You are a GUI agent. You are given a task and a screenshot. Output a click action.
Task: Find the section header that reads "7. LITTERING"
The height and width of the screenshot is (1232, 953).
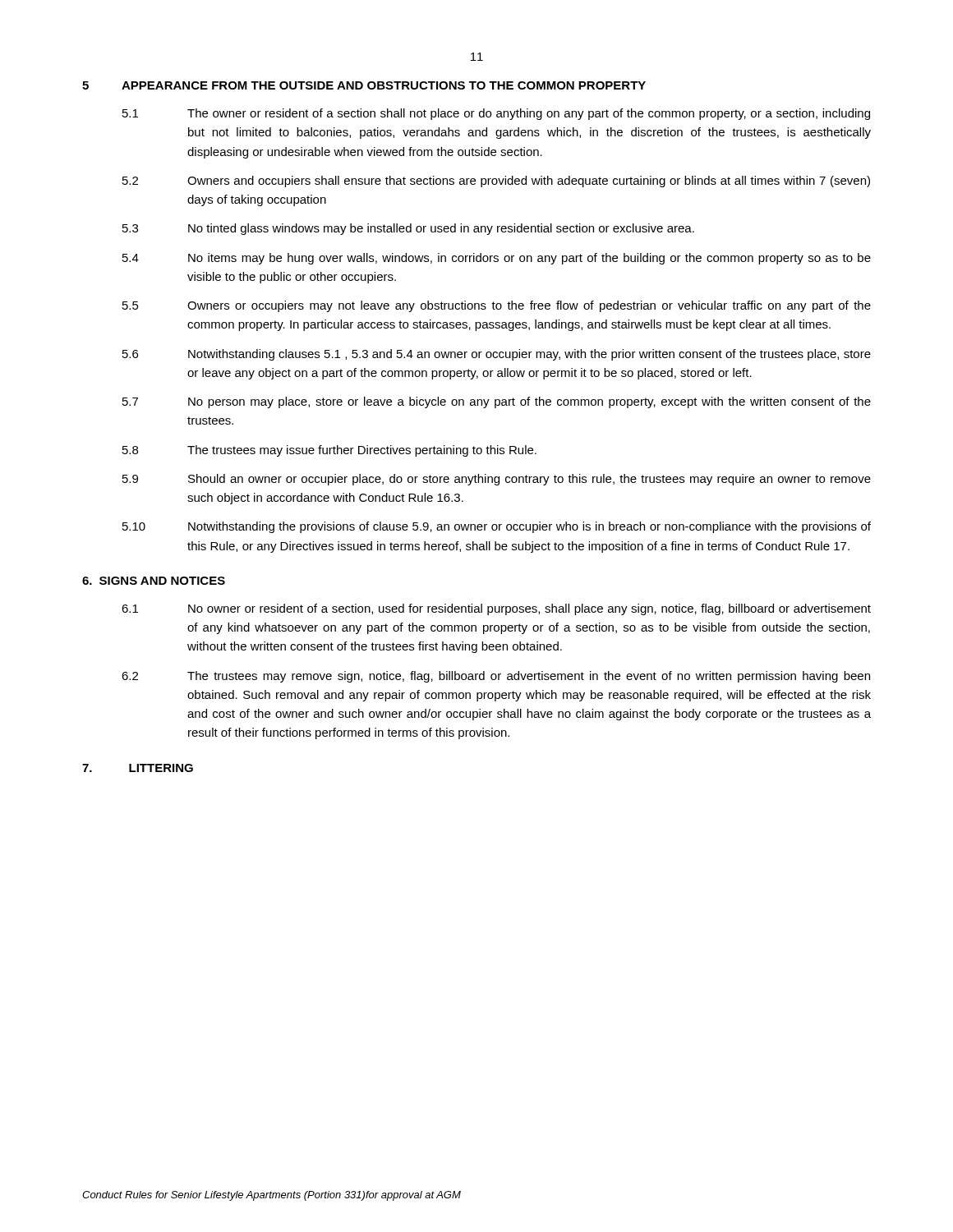click(x=138, y=767)
